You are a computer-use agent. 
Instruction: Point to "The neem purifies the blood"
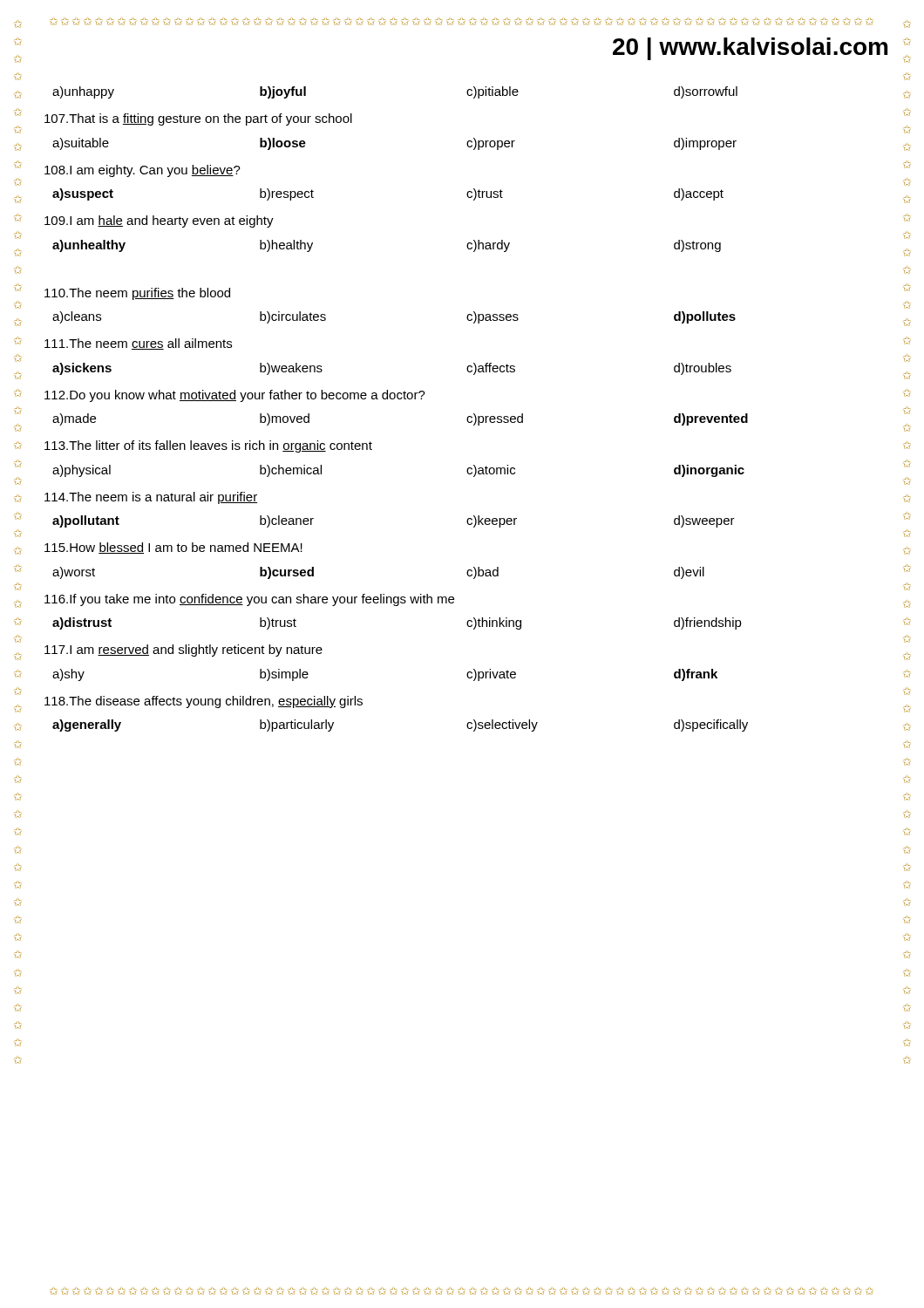[137, 292]
